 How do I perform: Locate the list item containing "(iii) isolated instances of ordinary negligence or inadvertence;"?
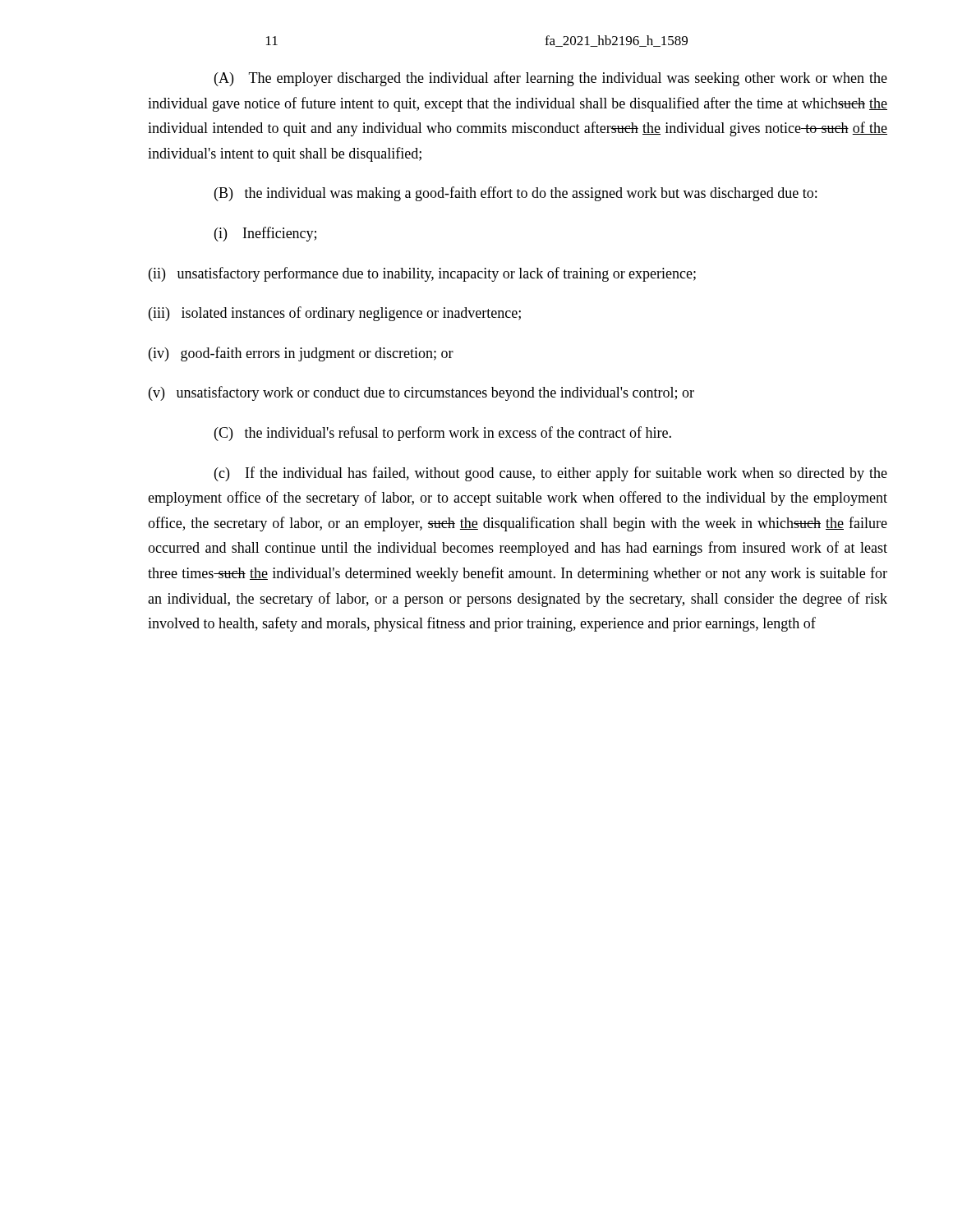485,313
